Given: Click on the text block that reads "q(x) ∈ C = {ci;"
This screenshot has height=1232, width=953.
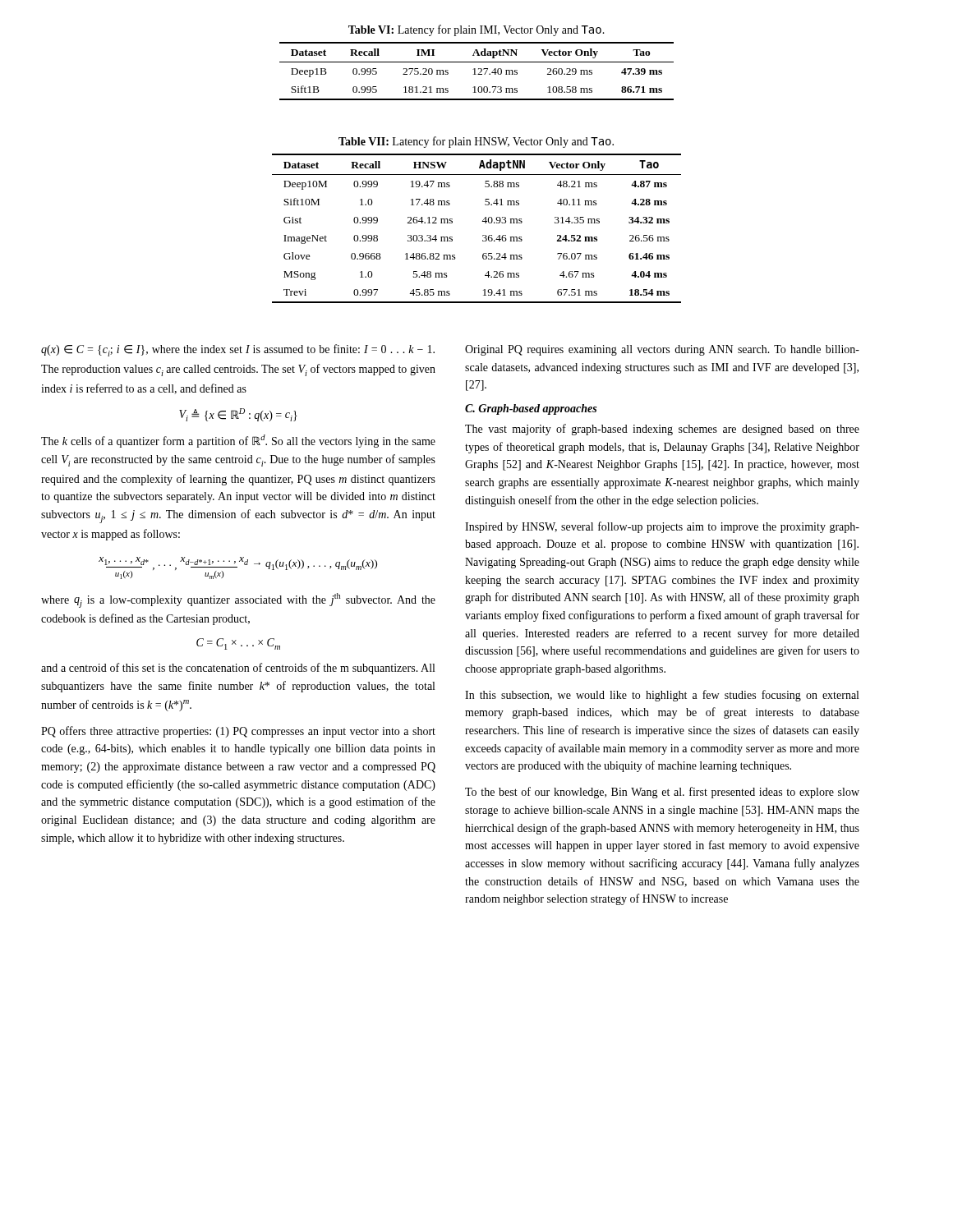Looking at the screenshot, I should (238, 370).
